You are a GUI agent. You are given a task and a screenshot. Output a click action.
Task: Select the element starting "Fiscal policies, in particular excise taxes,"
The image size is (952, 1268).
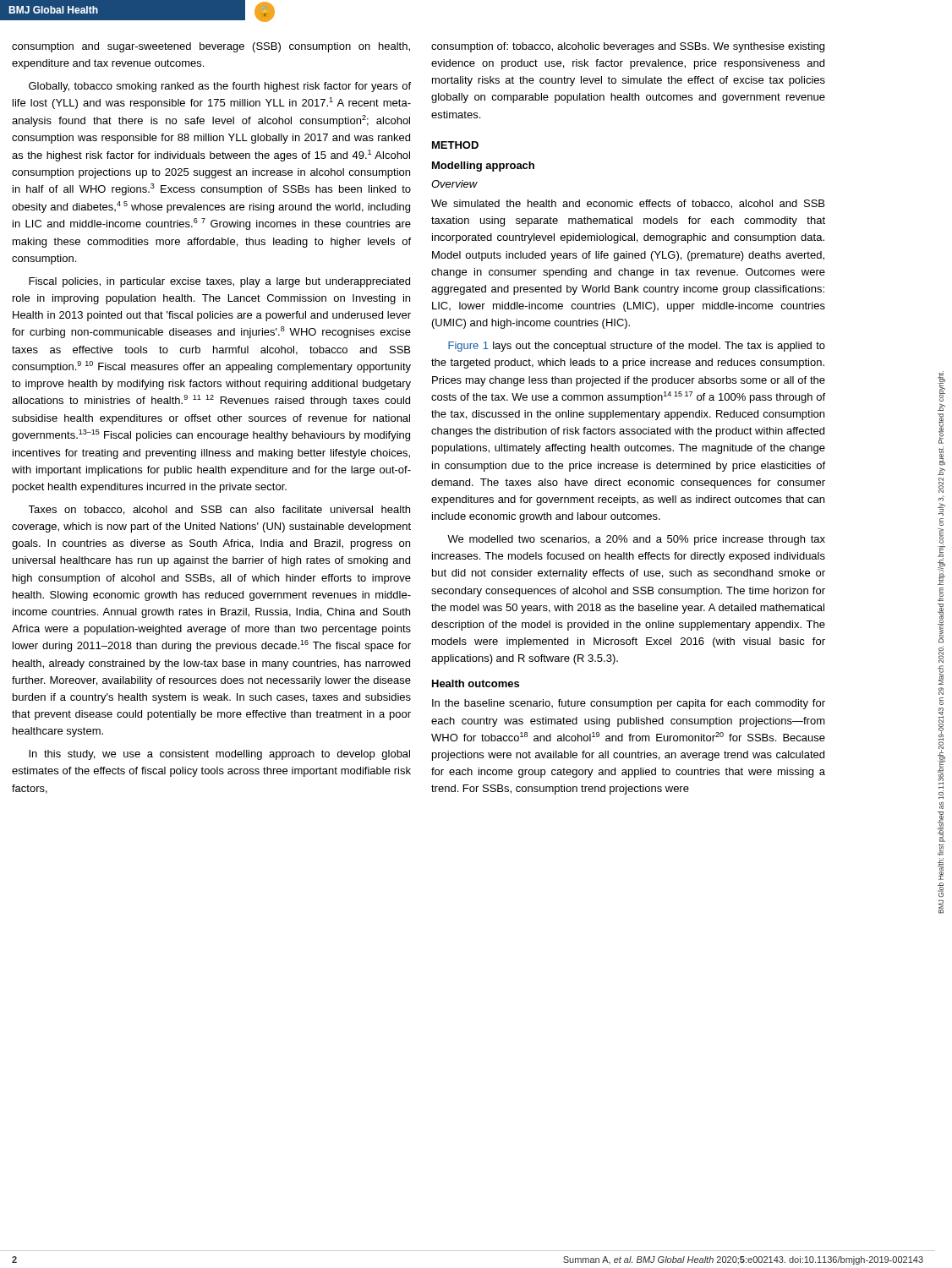211,384
